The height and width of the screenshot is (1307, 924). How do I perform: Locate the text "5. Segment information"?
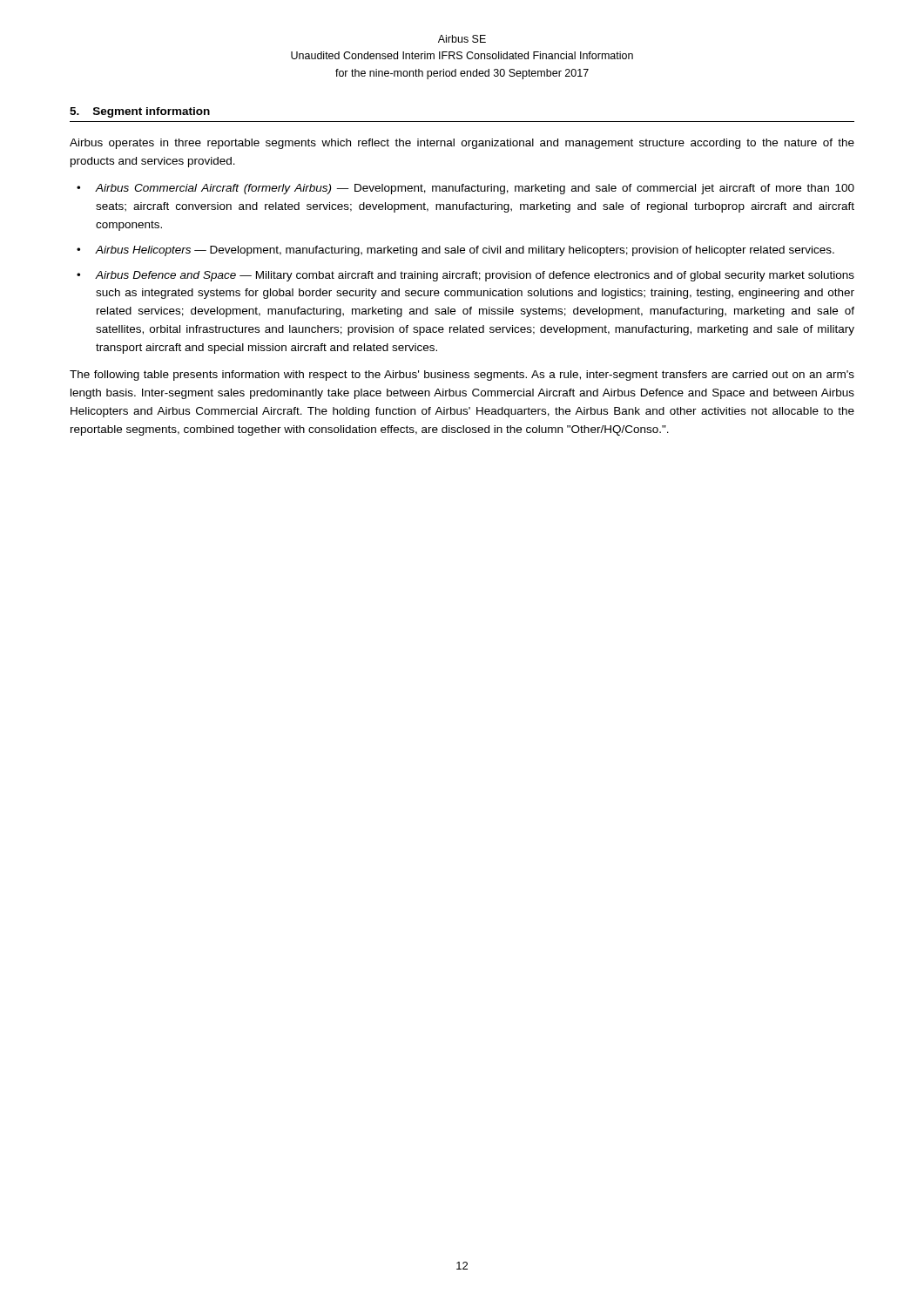pyautogui.click(x=140, y=111)
